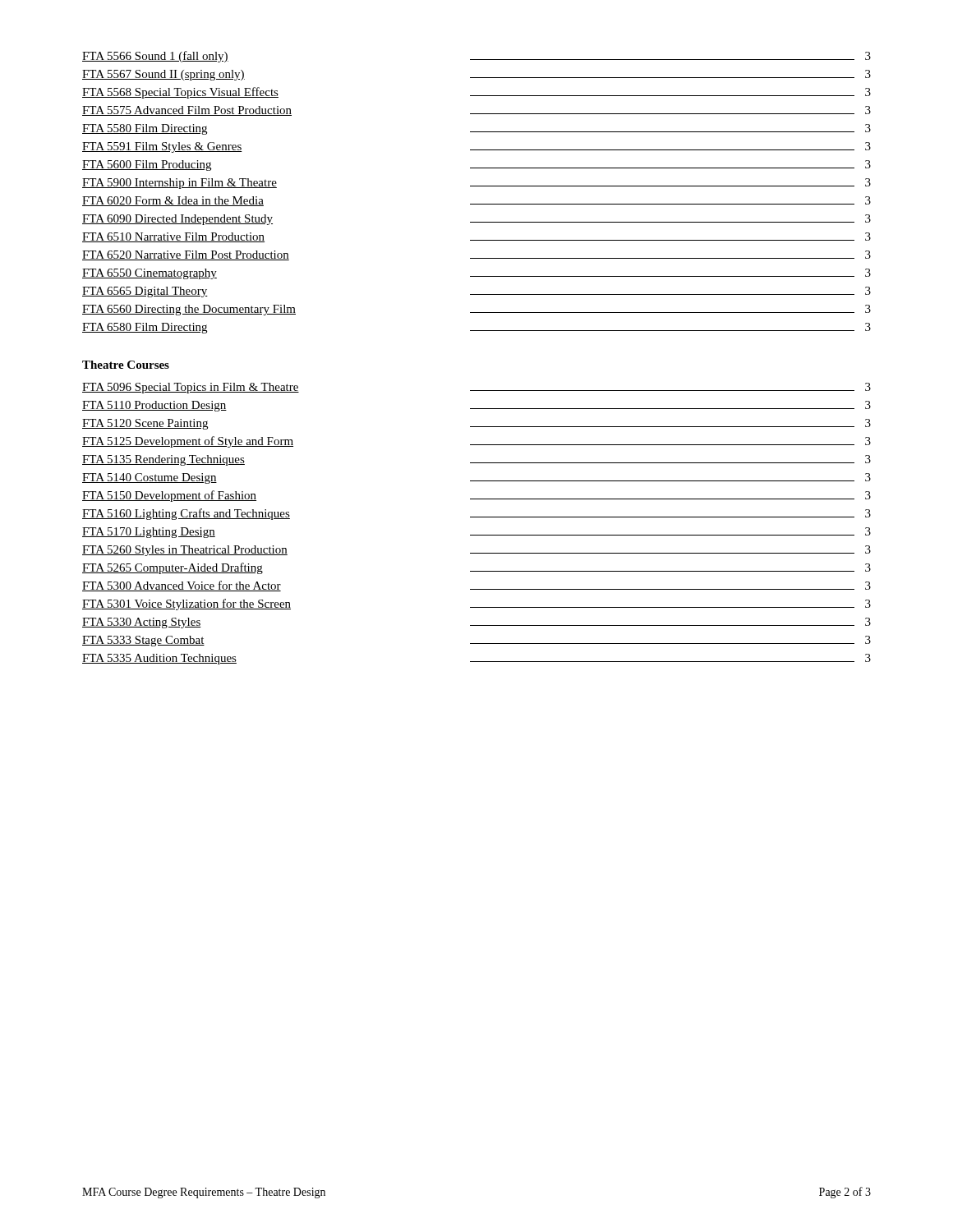This screenshot has height=1232, width=953.
Task: Point to "FTA 5160 Lighting Crafts and Techniques 3"
Action: click(476, 514)
